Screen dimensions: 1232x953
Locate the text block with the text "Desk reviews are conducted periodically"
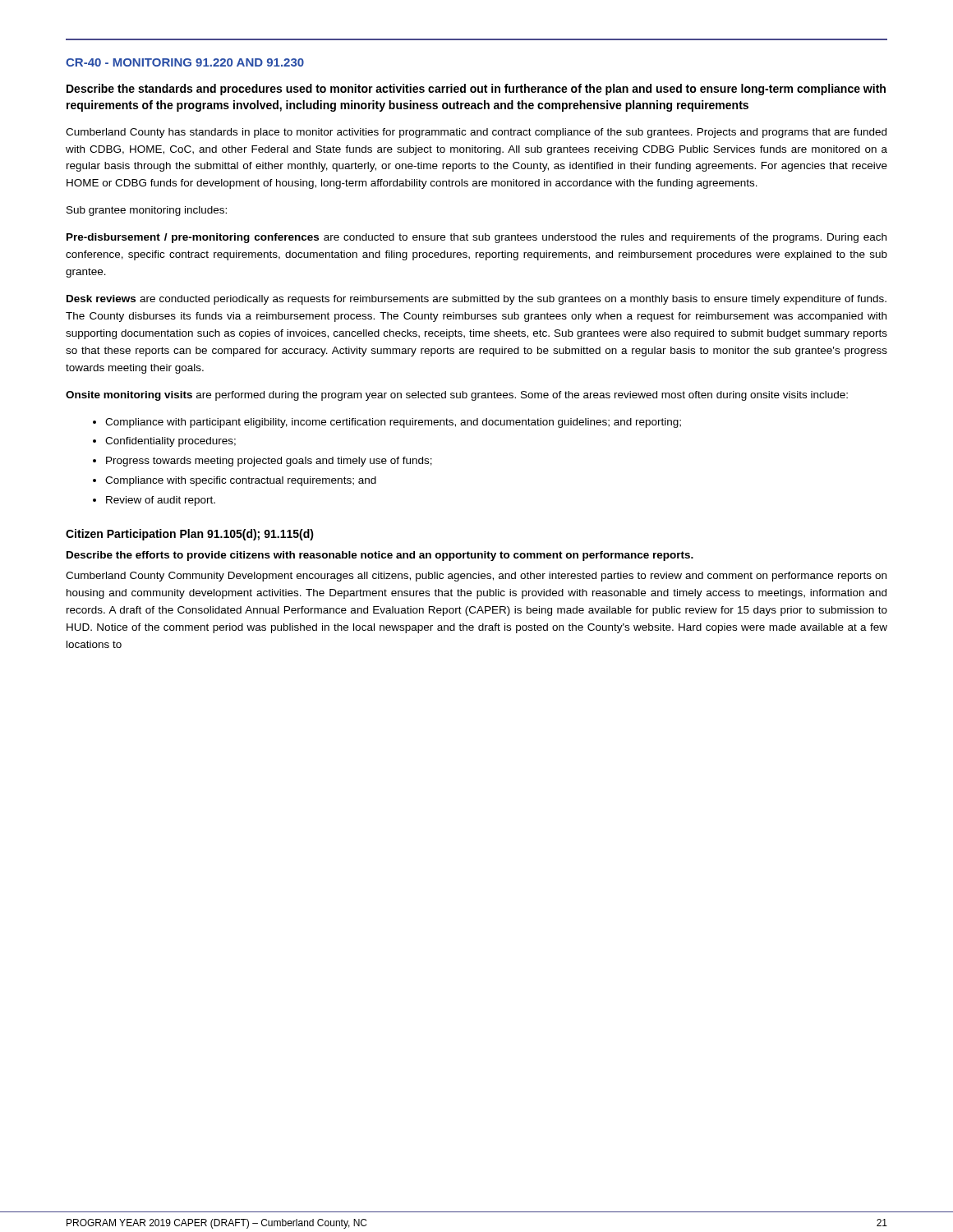click(476, 333)
